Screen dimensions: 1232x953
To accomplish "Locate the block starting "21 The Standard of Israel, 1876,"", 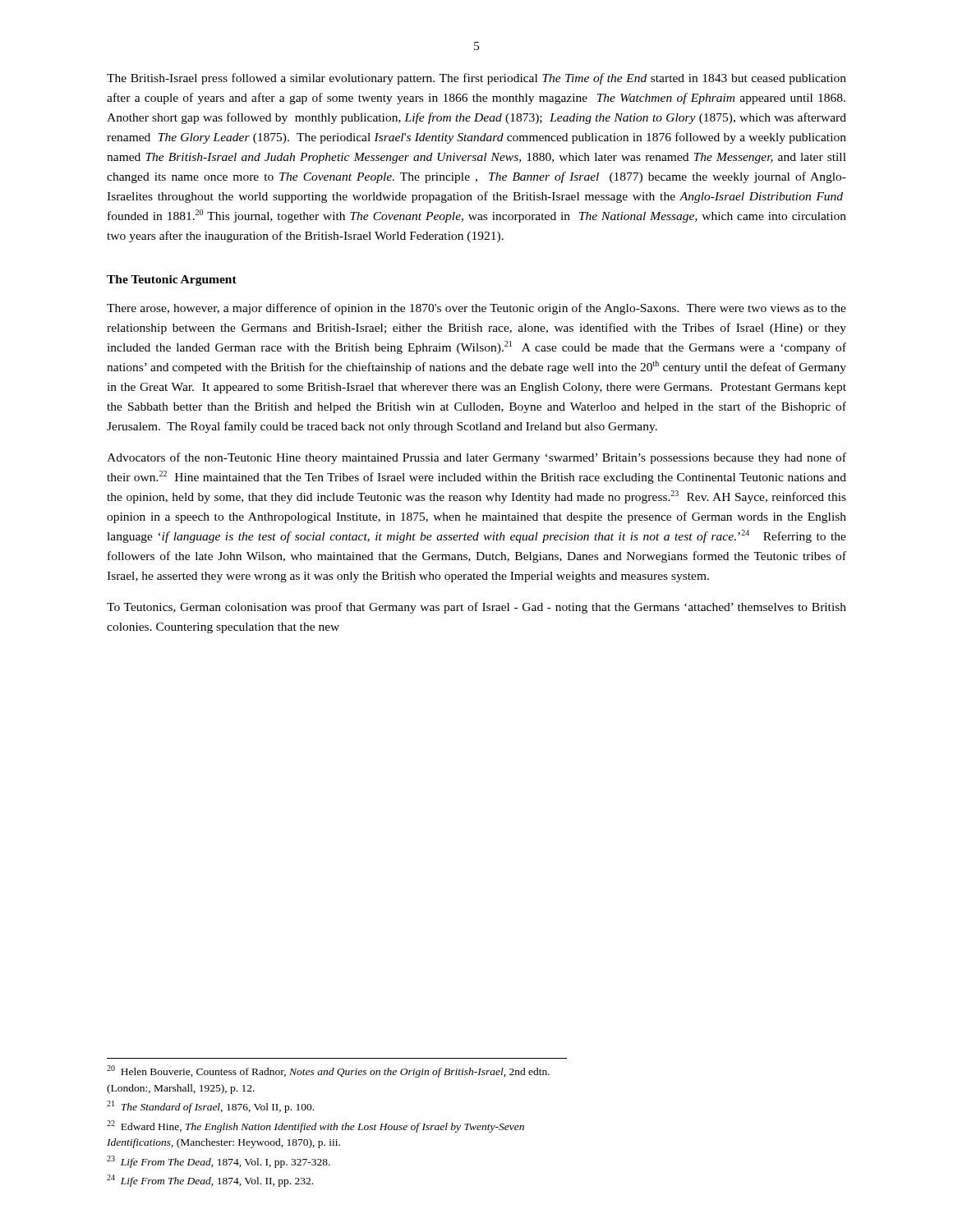I will click(x=211, y=1106).
